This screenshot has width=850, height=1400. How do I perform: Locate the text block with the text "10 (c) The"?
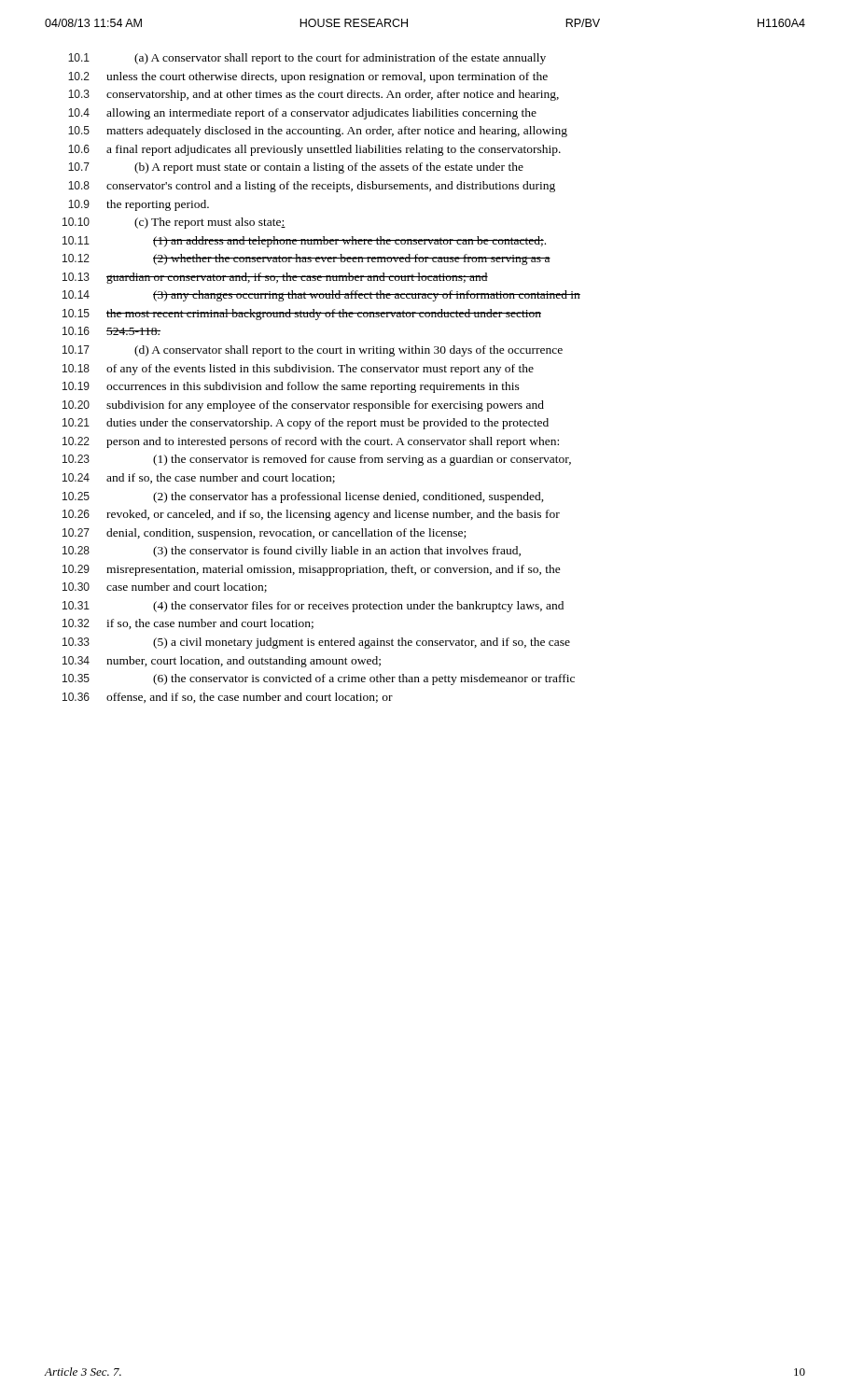pos(174,223)
